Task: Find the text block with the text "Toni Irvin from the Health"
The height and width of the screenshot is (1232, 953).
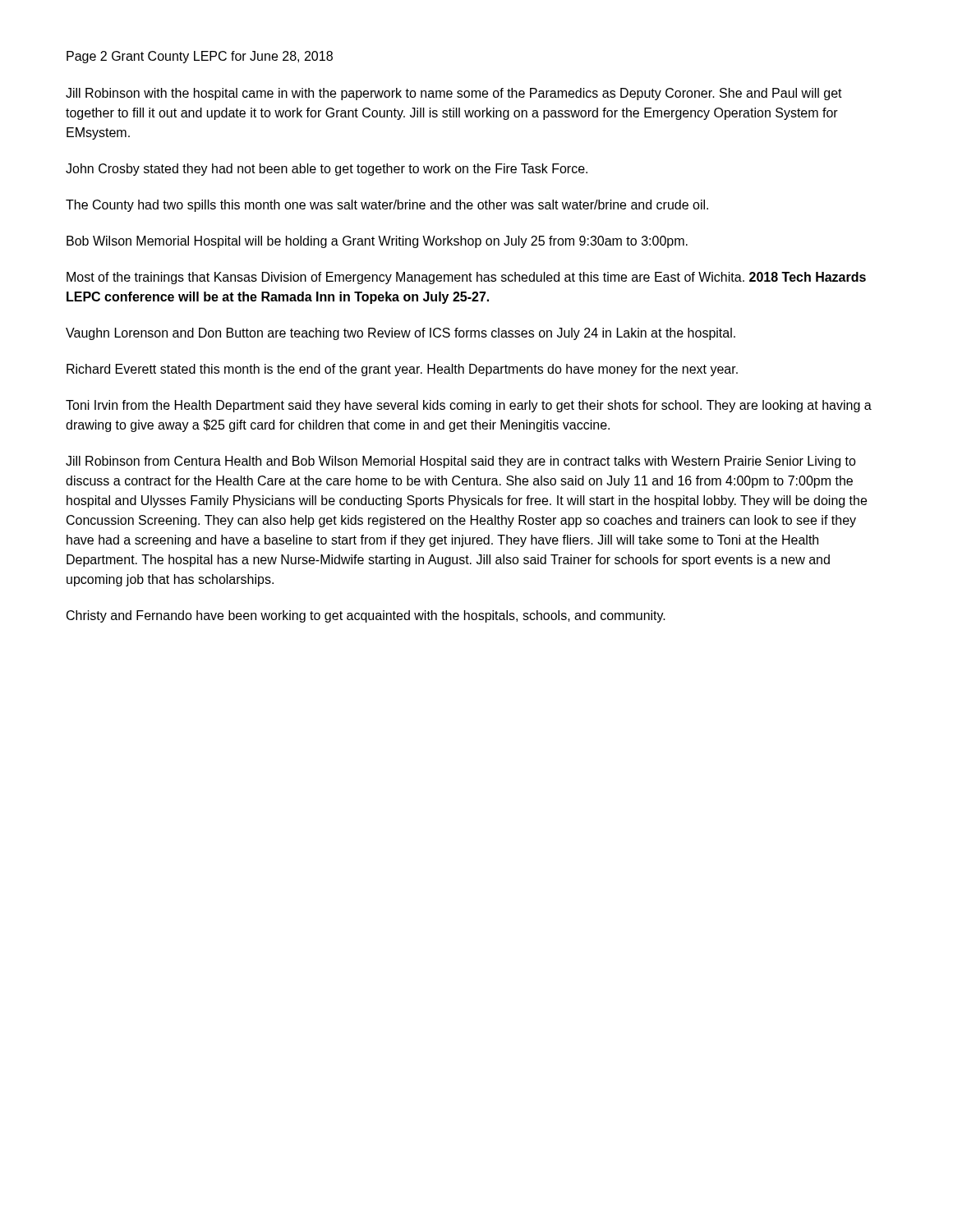Action: tap(469, 415)
